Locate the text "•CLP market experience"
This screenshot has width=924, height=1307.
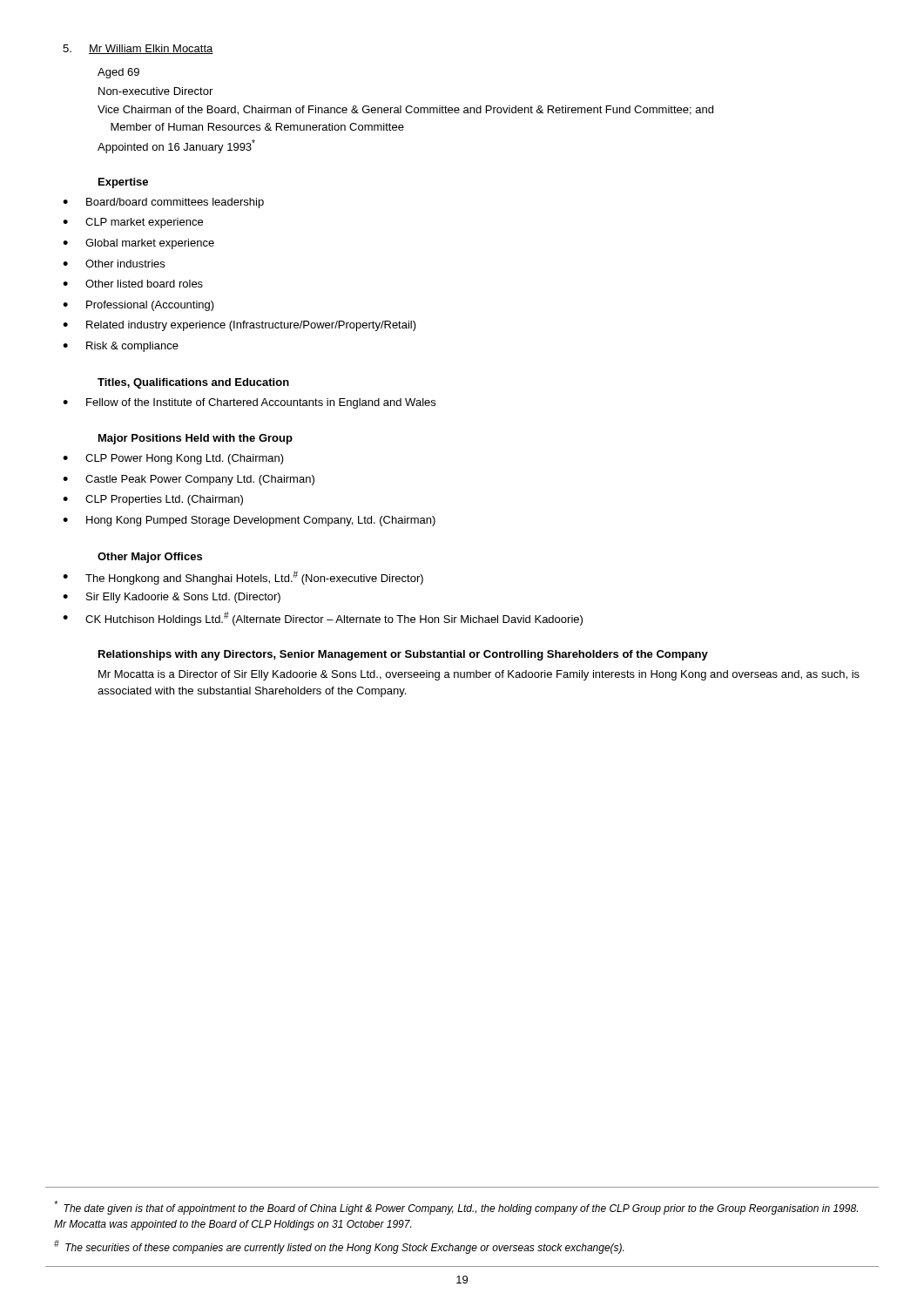(133, 223)
